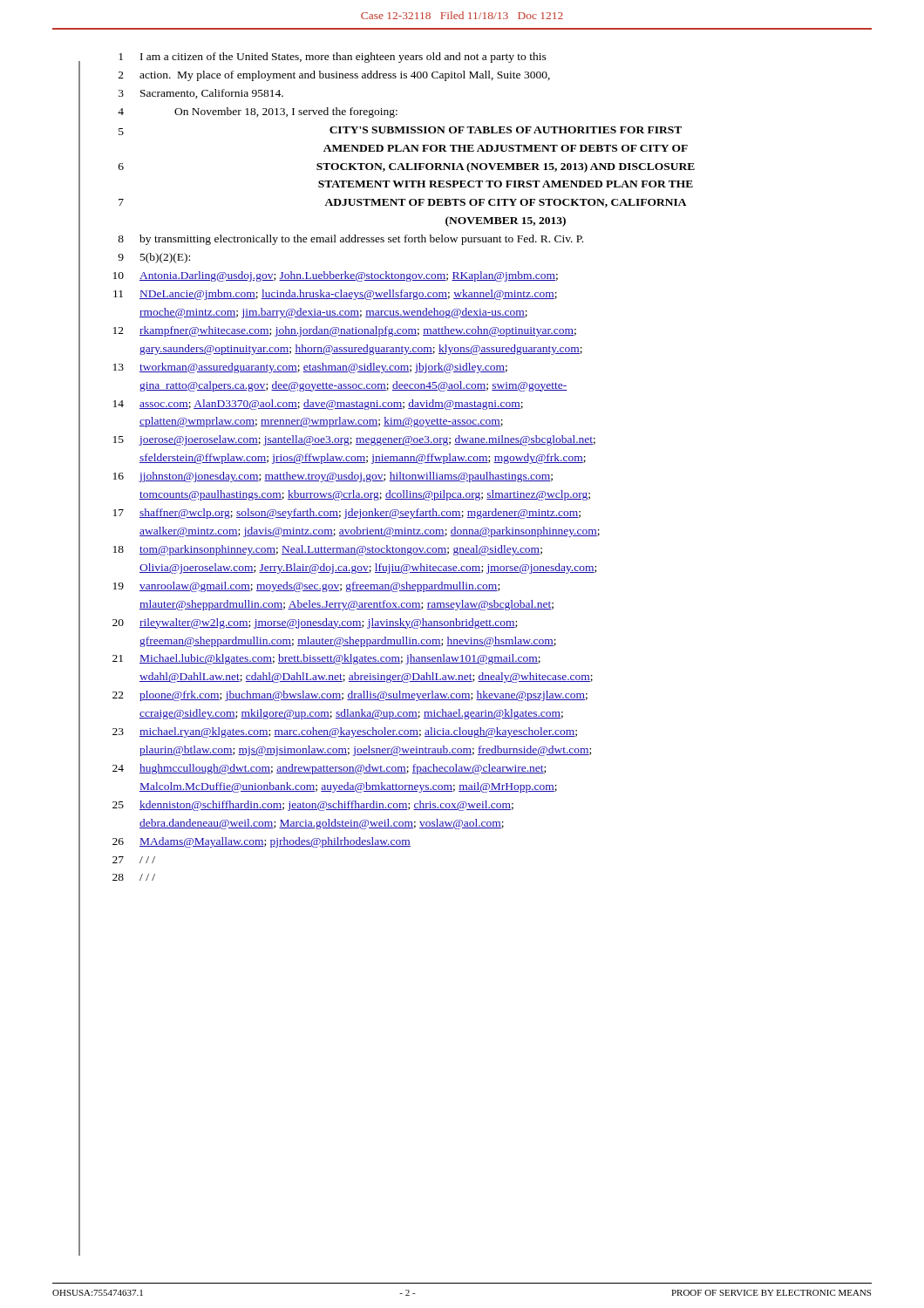Navigate to the element starting "28 / / /"

(148, 877)
